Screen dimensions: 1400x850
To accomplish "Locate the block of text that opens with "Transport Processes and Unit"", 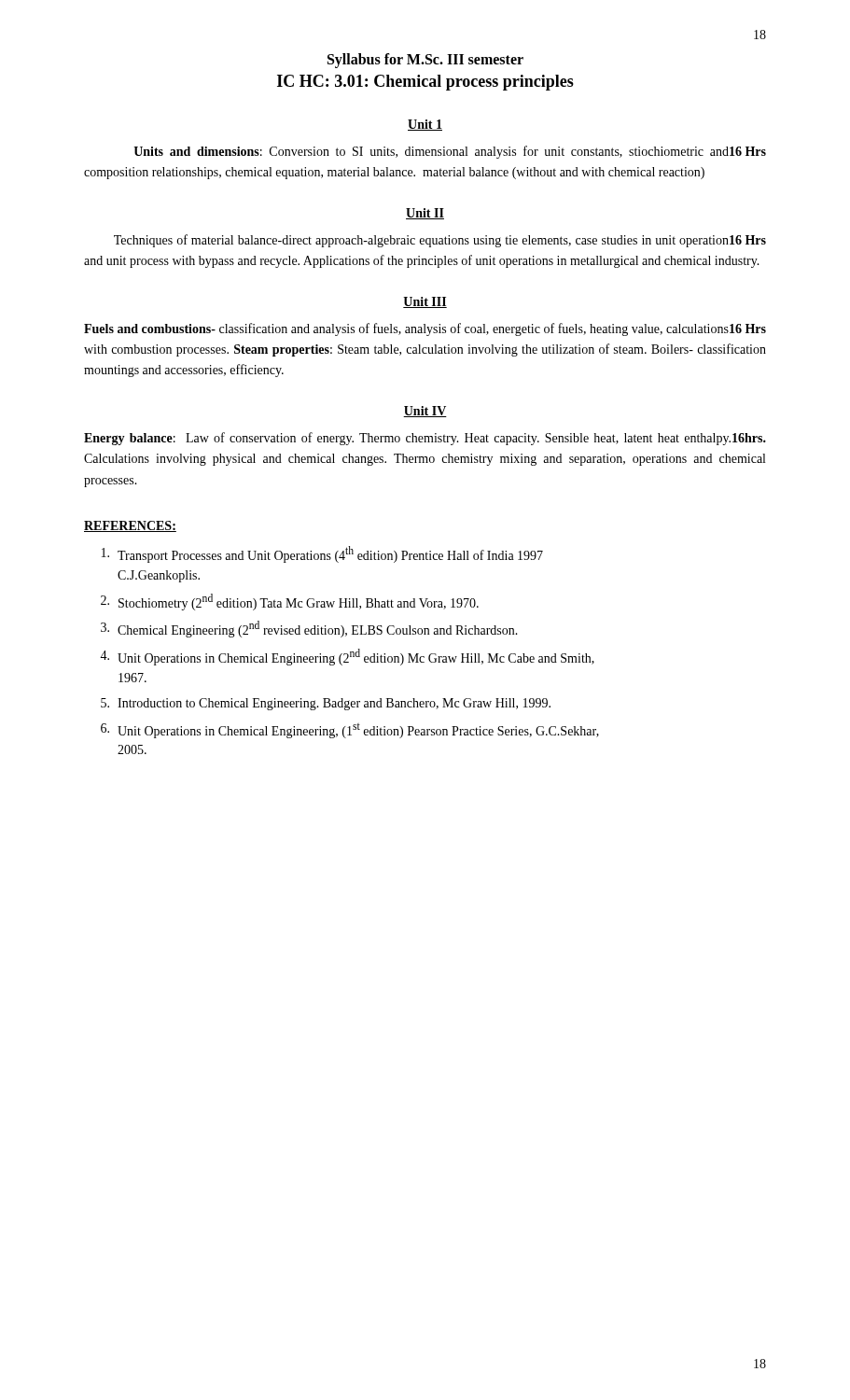I will [425, 564].
